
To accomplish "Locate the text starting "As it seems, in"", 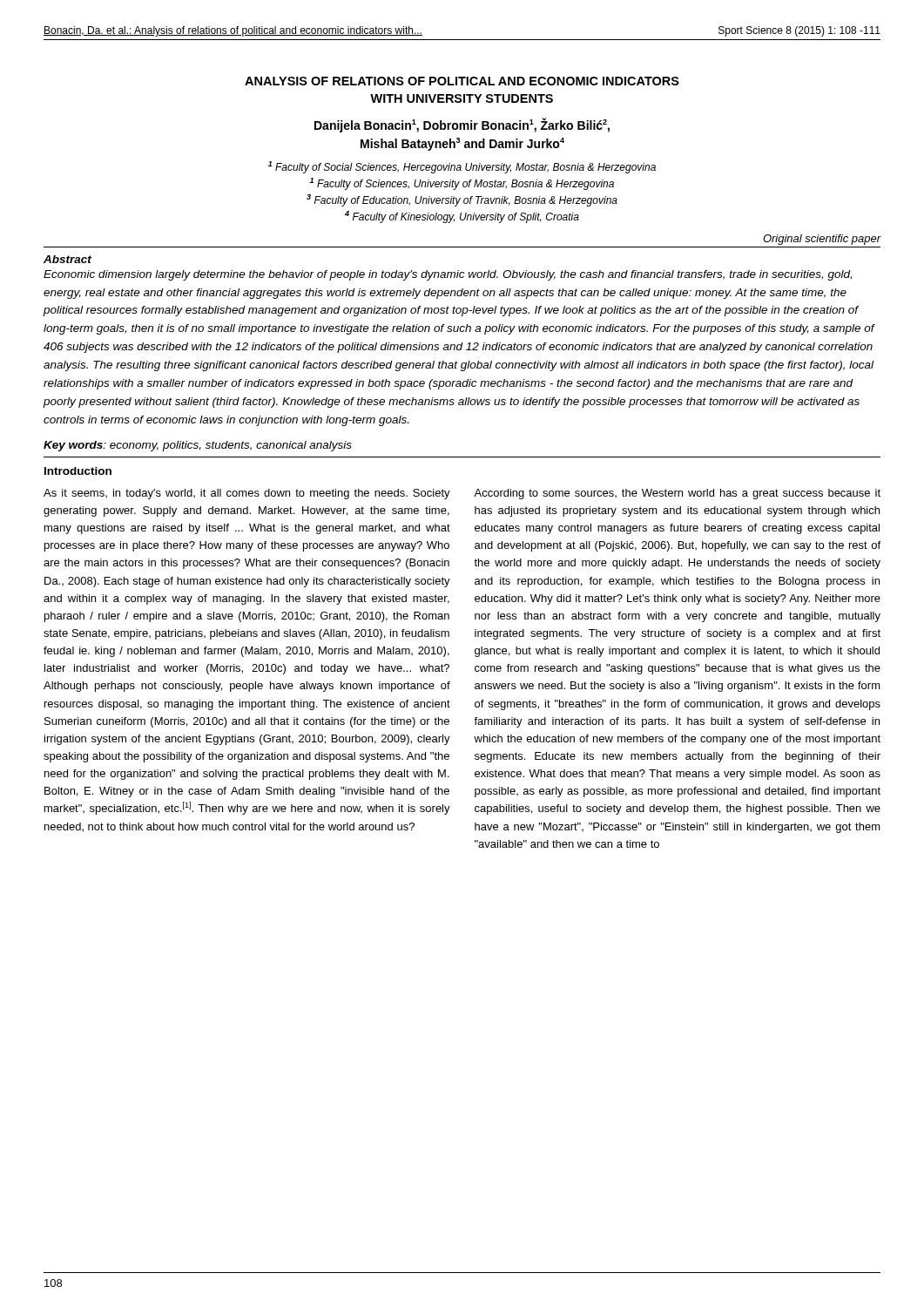I will point(247,660).
